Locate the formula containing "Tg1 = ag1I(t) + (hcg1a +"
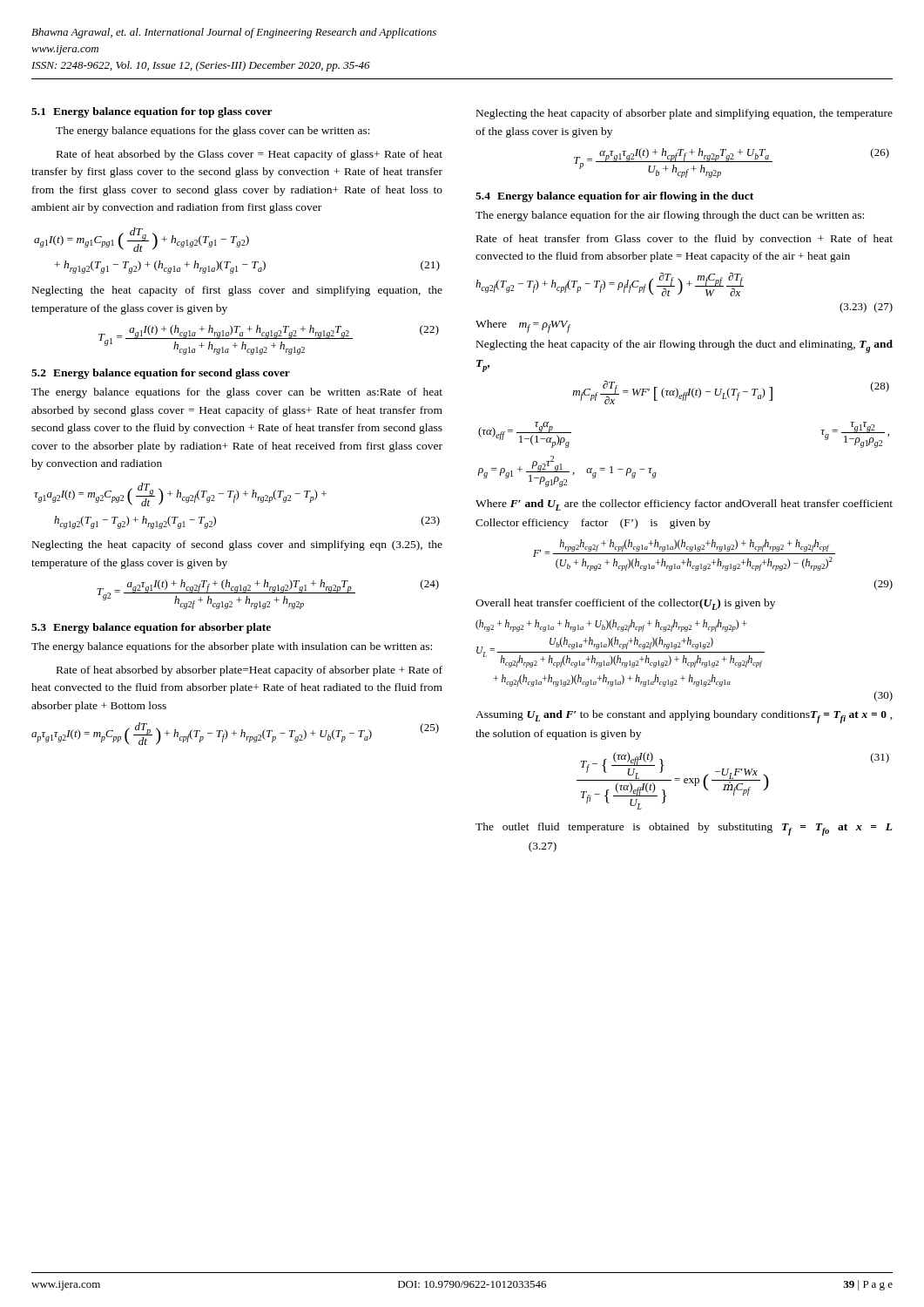 [268, 338]
